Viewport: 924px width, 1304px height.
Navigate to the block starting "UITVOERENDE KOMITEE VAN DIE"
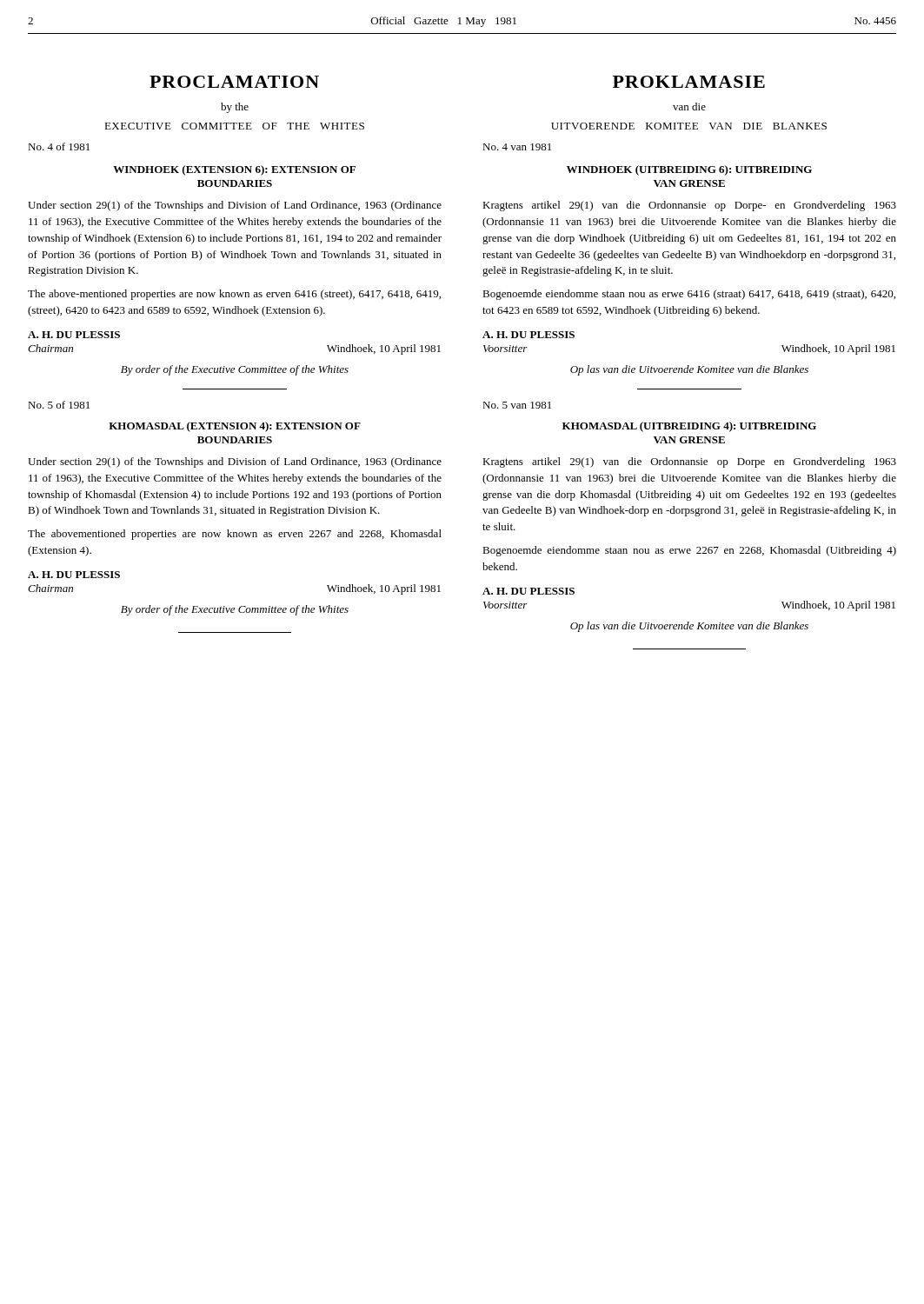click(x=689, y=126)
